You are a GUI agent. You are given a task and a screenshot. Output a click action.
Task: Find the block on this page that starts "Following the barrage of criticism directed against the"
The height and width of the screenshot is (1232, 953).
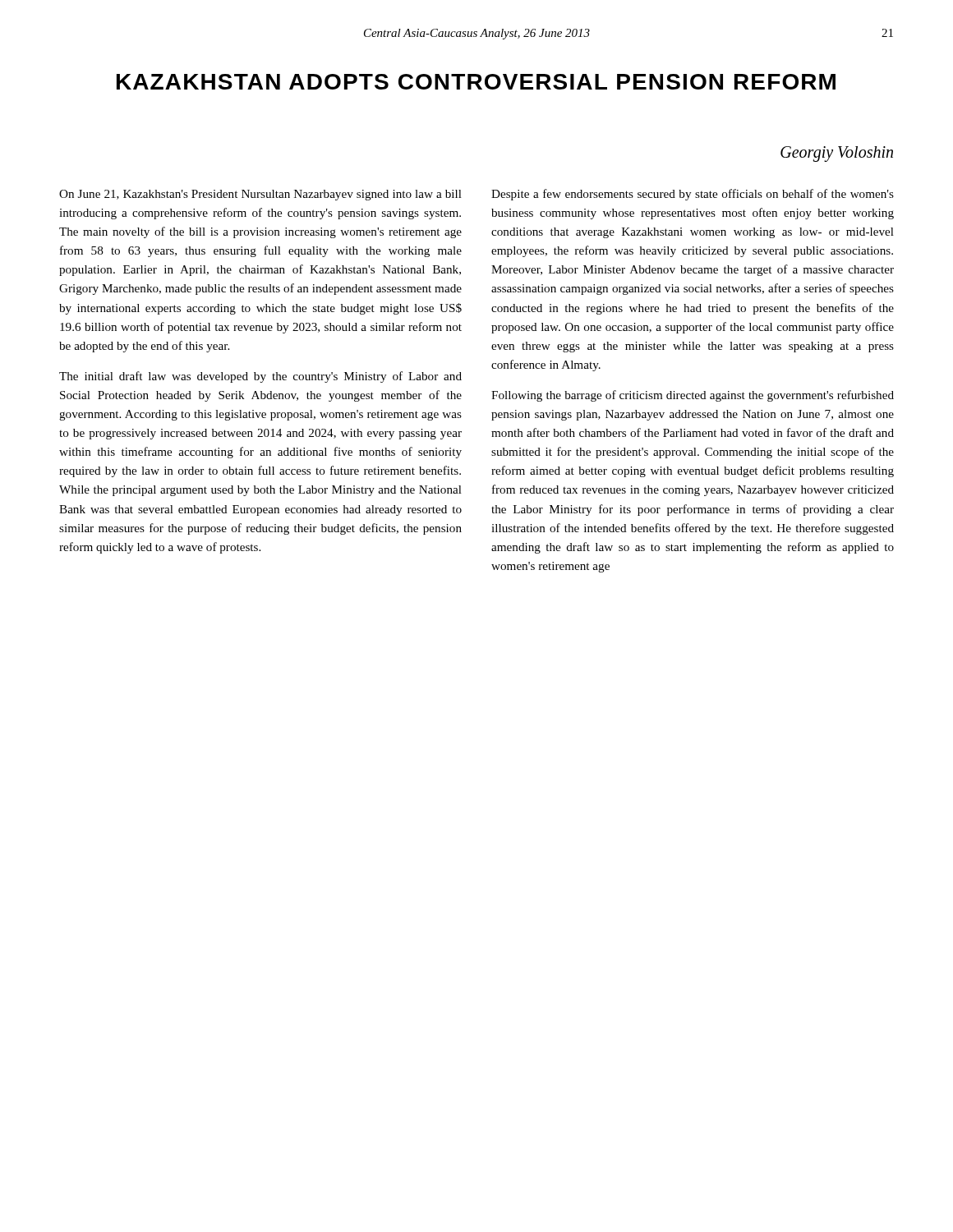click(x=693, y=480)
